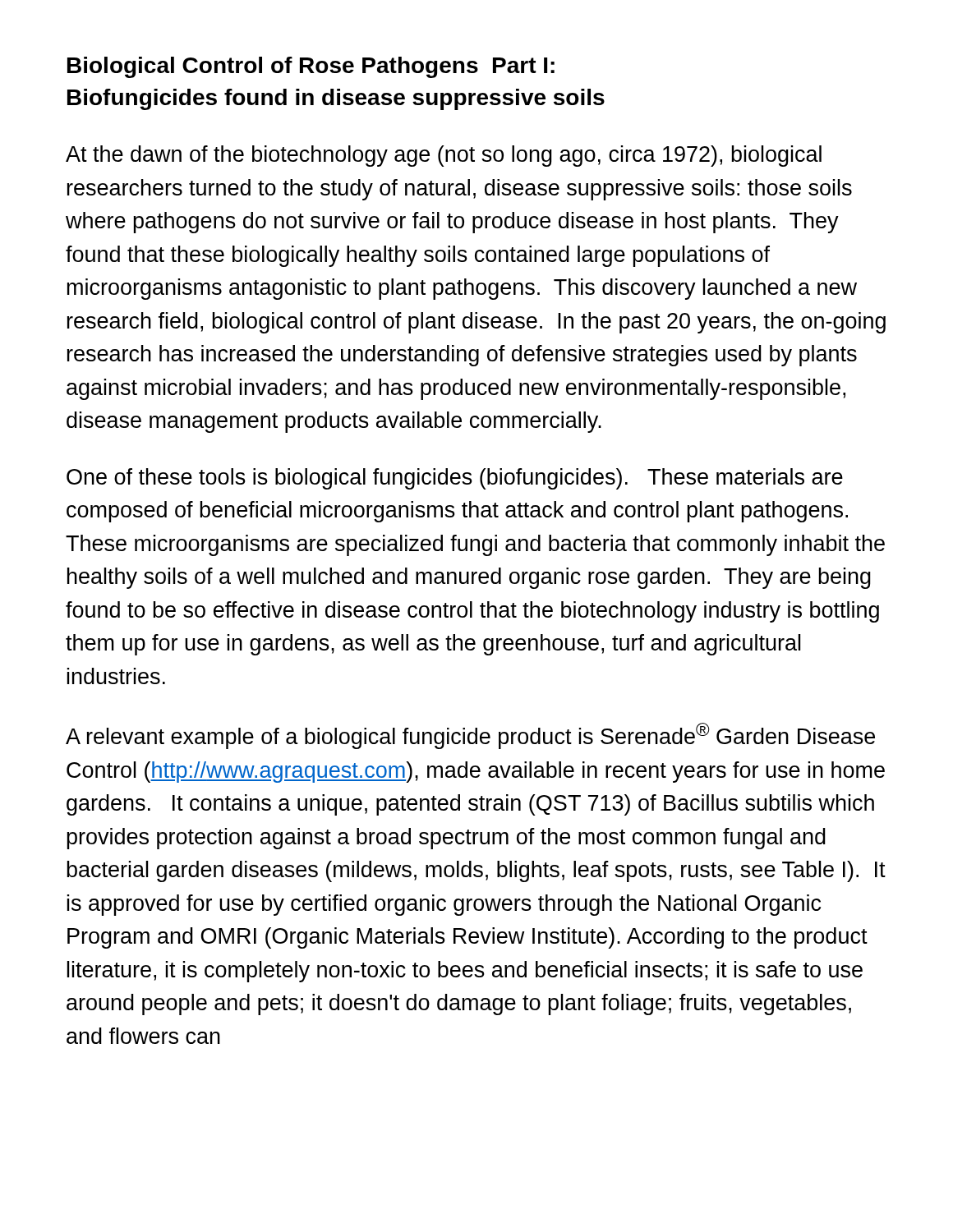Viewport: 953px width, 1232px height.
Task: Find the block on this page that starts "At the dawn of the"
Action: [x=476, y=288]
